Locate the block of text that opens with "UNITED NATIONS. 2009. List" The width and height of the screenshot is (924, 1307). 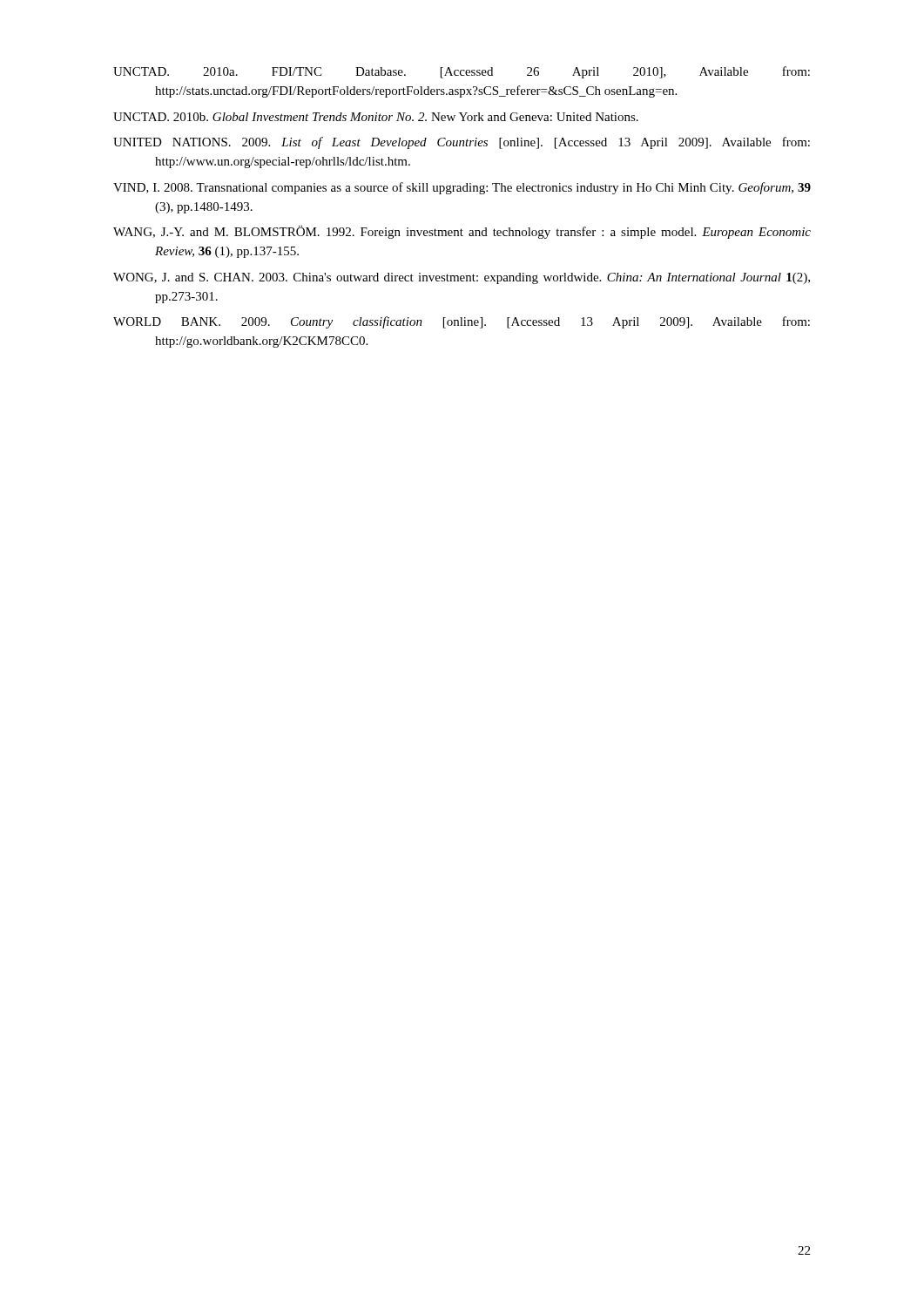(462, 152)
